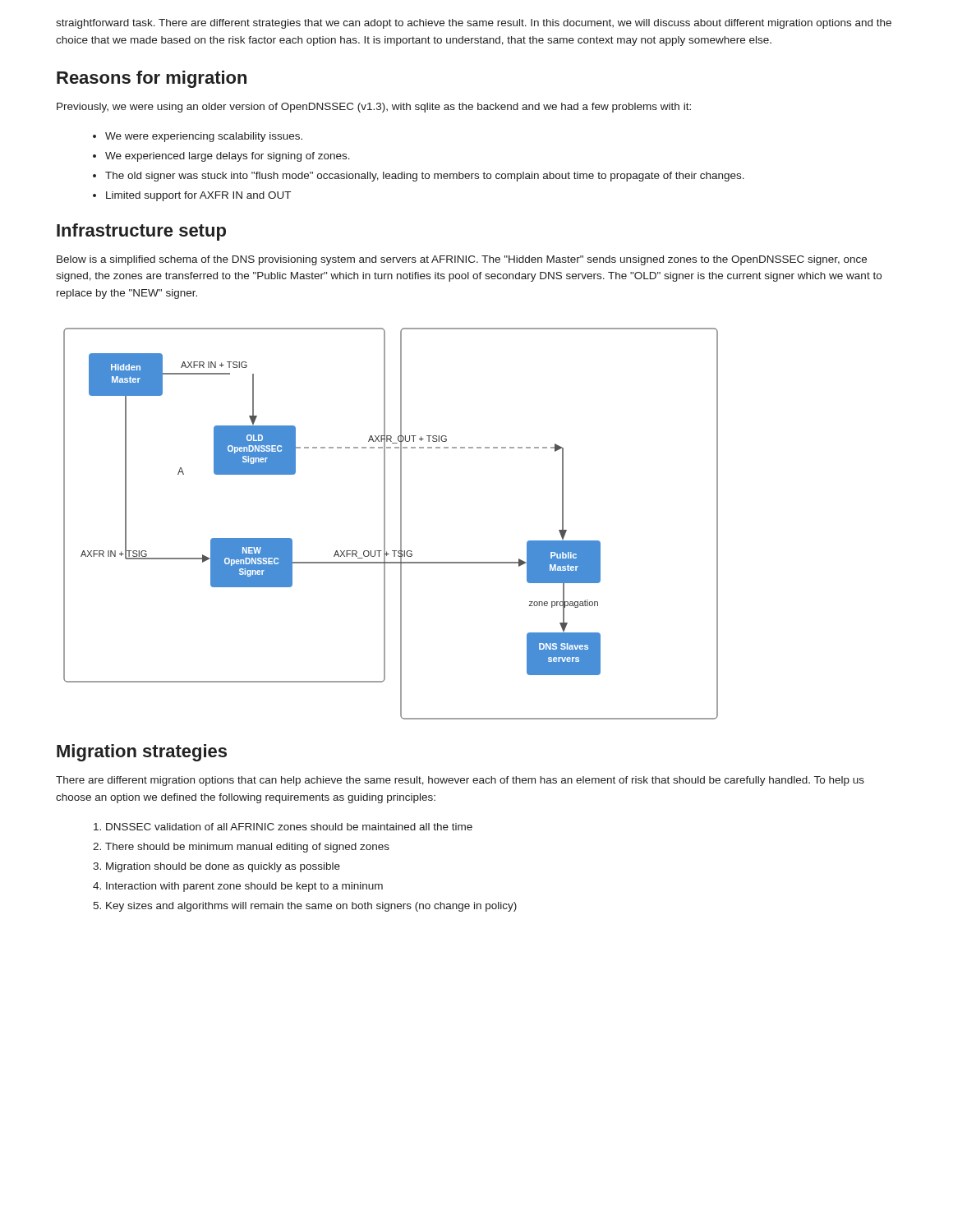Point to the block starting "Reasons for migration"
Viewport: 953px width, 1232px height.
[152, 77]
